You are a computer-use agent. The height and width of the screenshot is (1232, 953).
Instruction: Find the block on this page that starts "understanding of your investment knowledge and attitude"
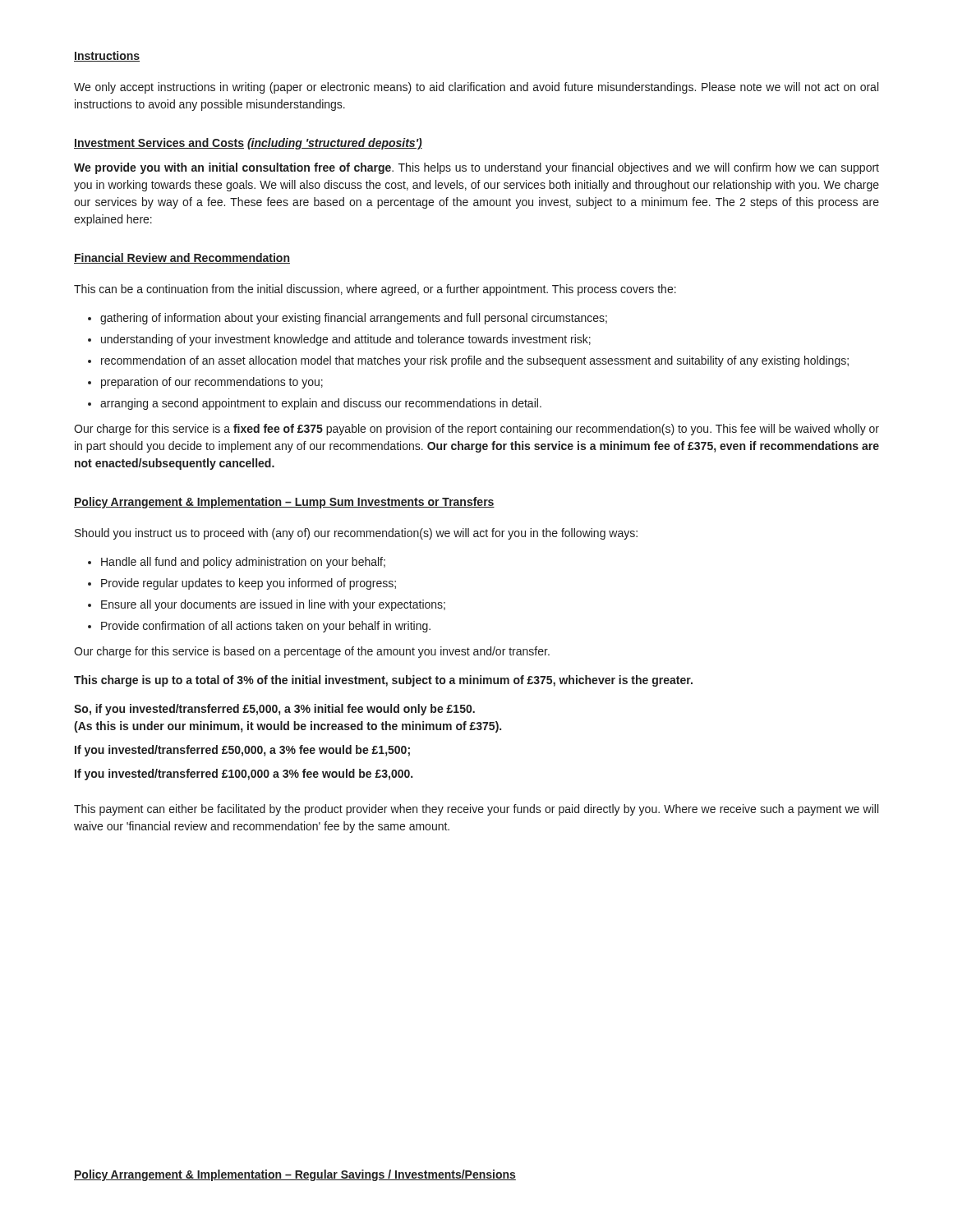[x=346, y=339]
